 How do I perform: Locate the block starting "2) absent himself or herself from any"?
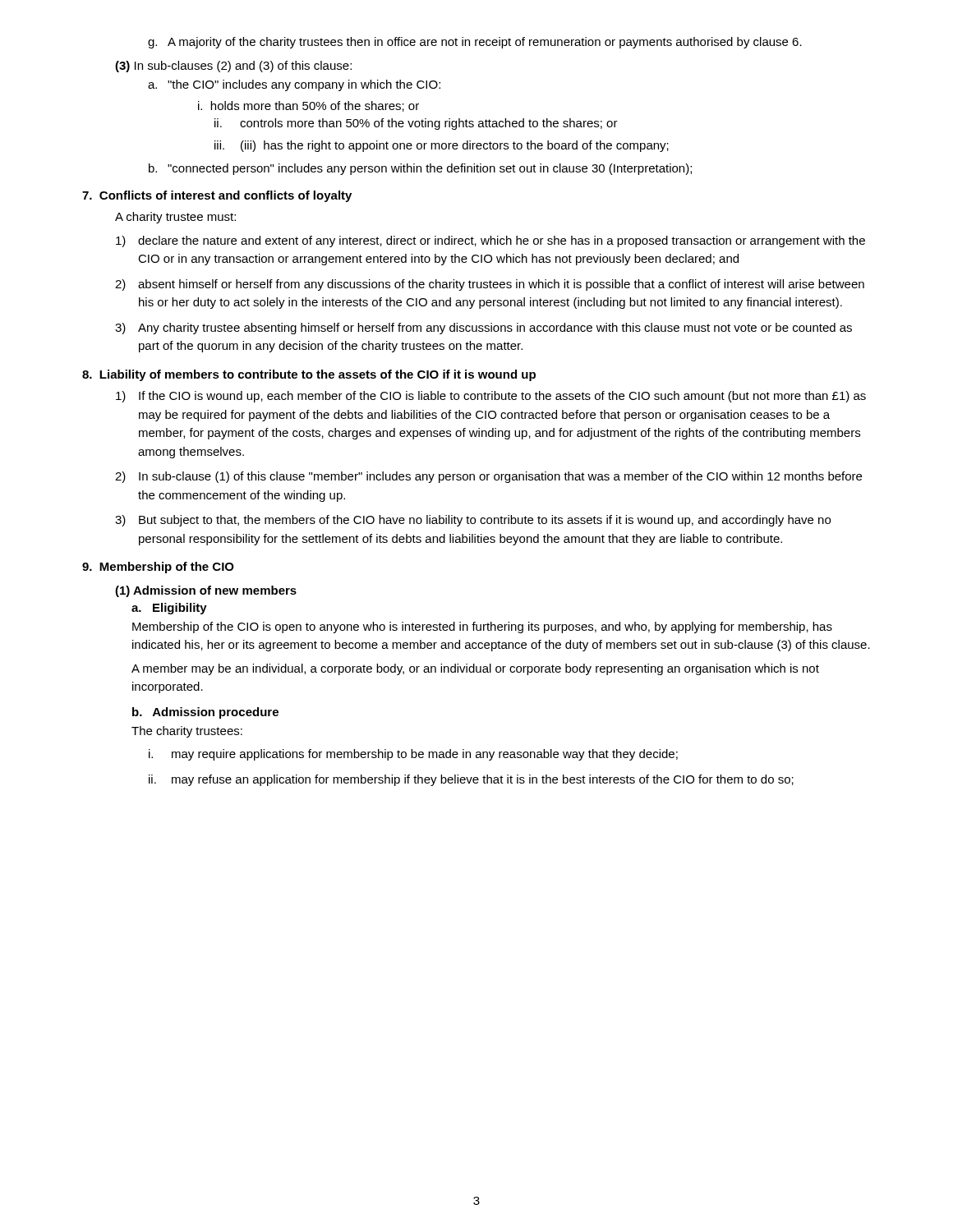493,293
